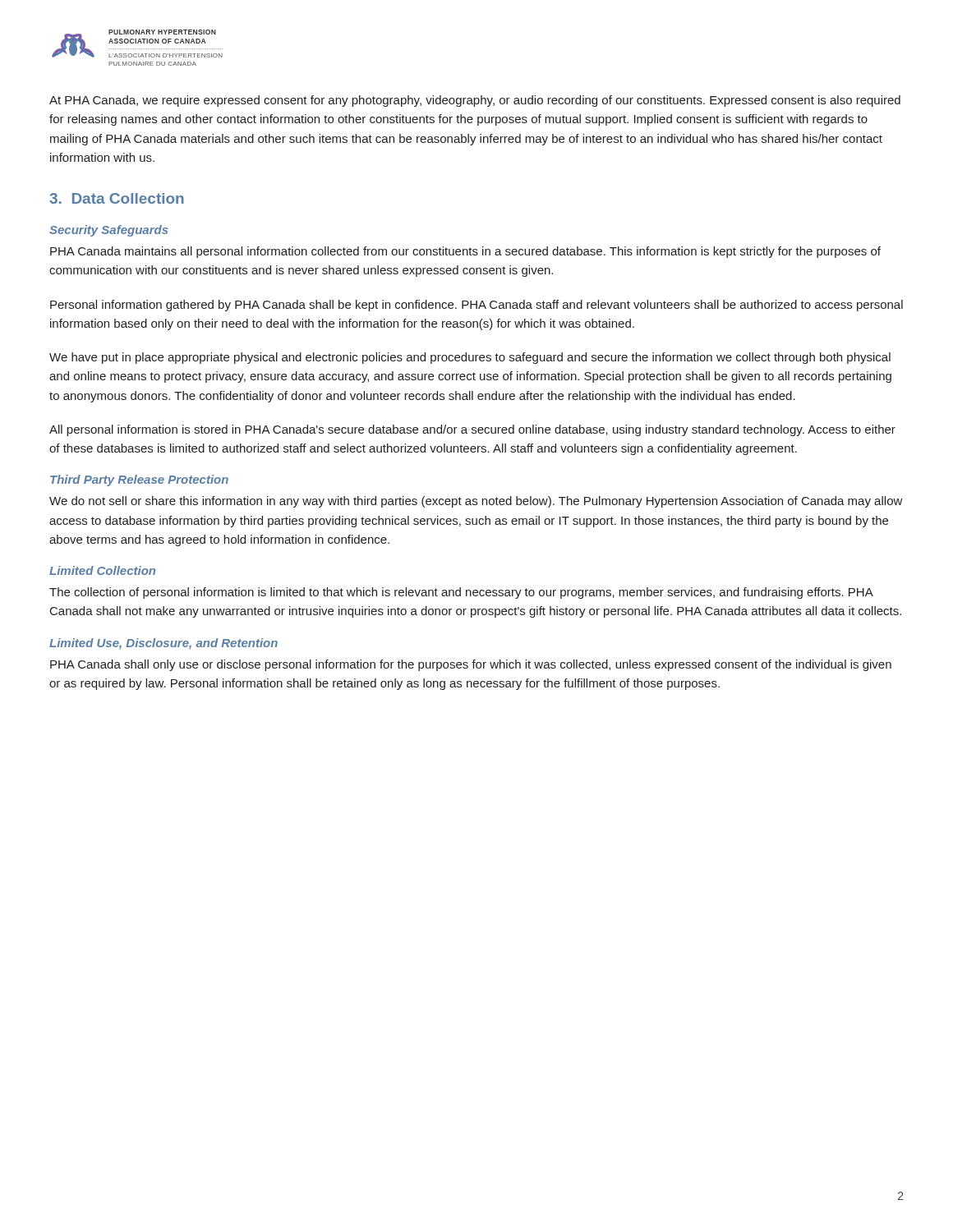Click the passage that begins "The collection of"

476,601
